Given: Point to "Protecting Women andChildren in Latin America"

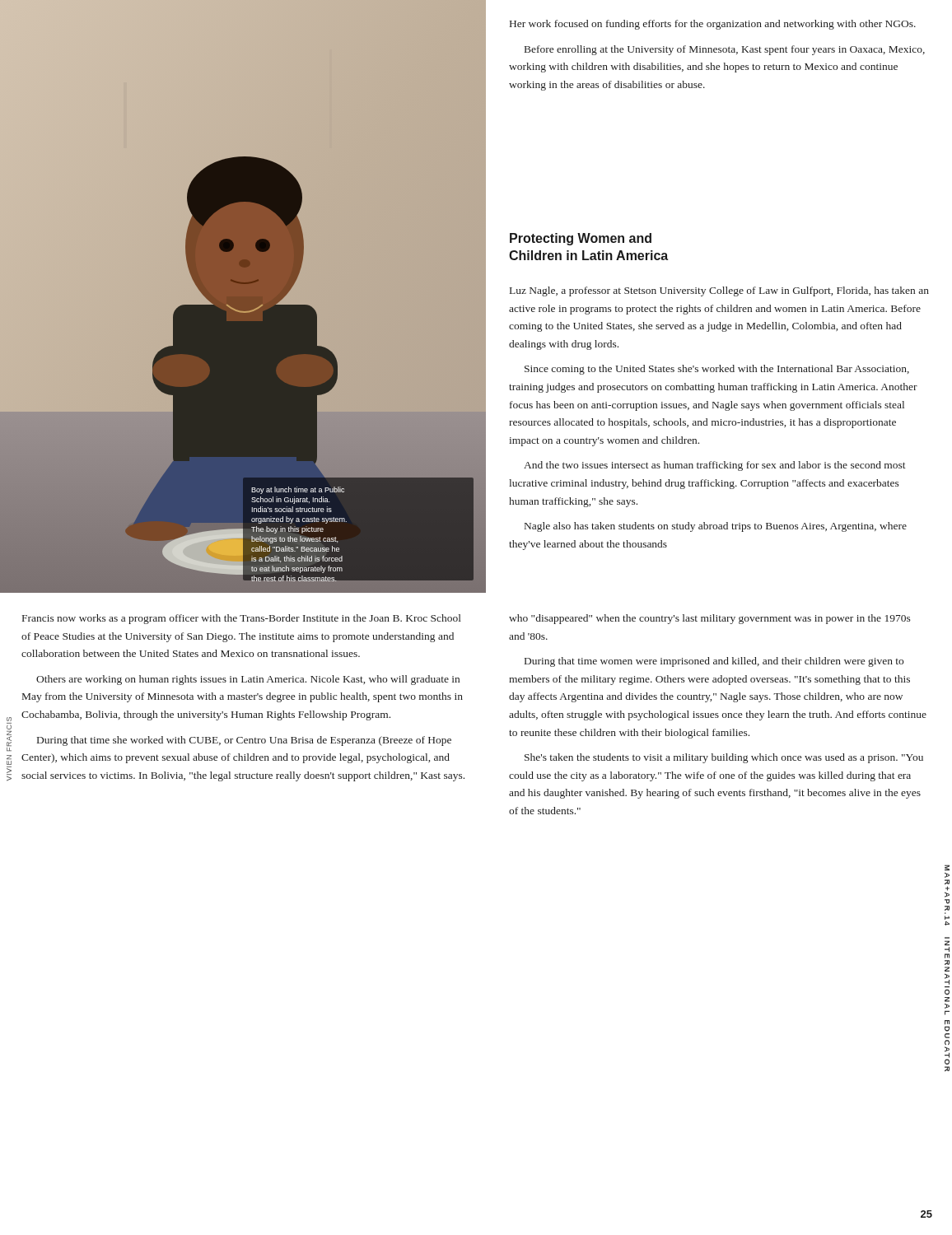Looking at the screenshot, I should pos(581,239).
